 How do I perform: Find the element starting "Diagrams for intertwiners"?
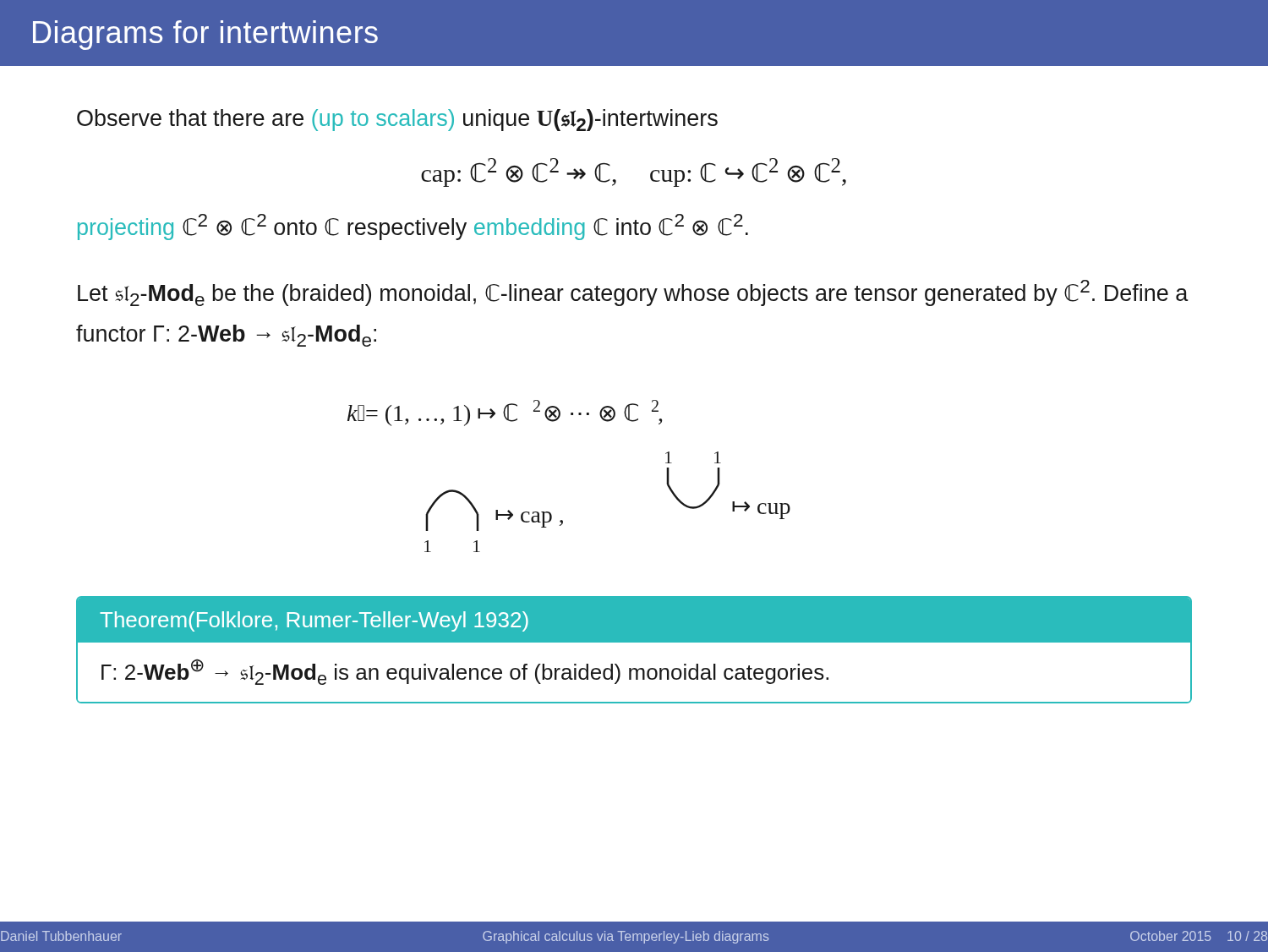coord(205,35)
